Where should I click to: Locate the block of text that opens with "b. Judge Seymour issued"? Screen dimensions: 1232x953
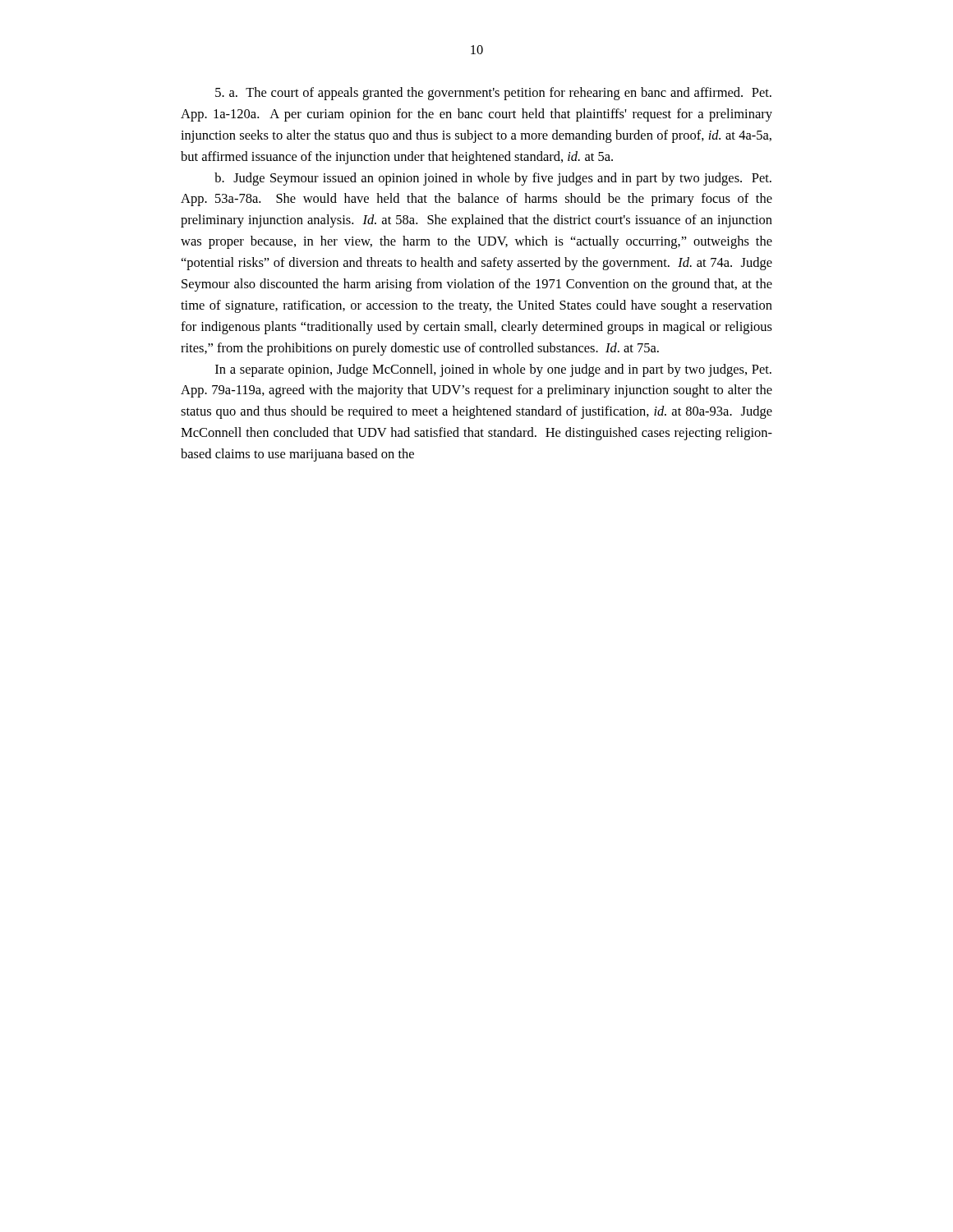[x=476, y=263]
